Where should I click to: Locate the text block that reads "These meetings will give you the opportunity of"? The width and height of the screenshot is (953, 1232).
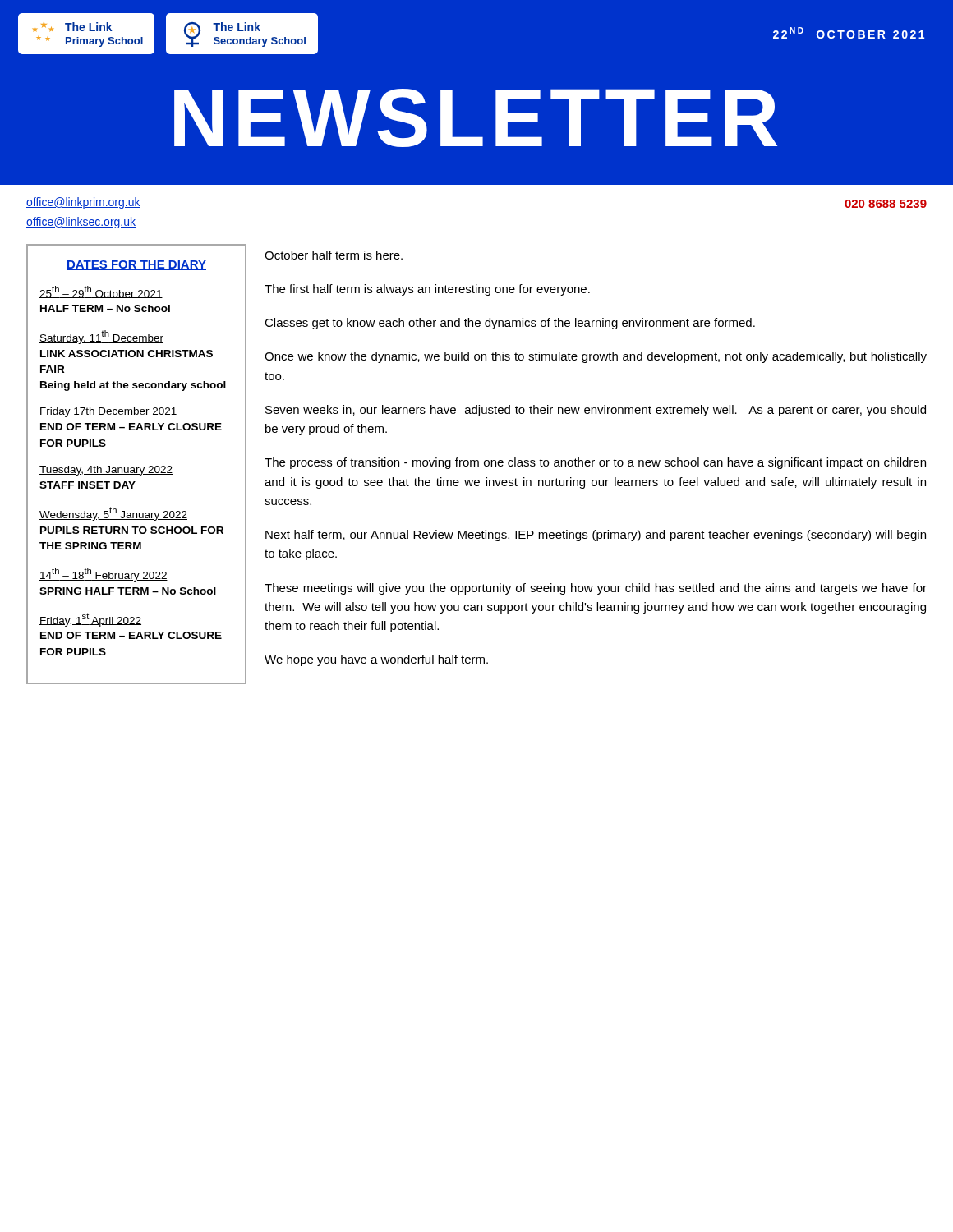596,606
